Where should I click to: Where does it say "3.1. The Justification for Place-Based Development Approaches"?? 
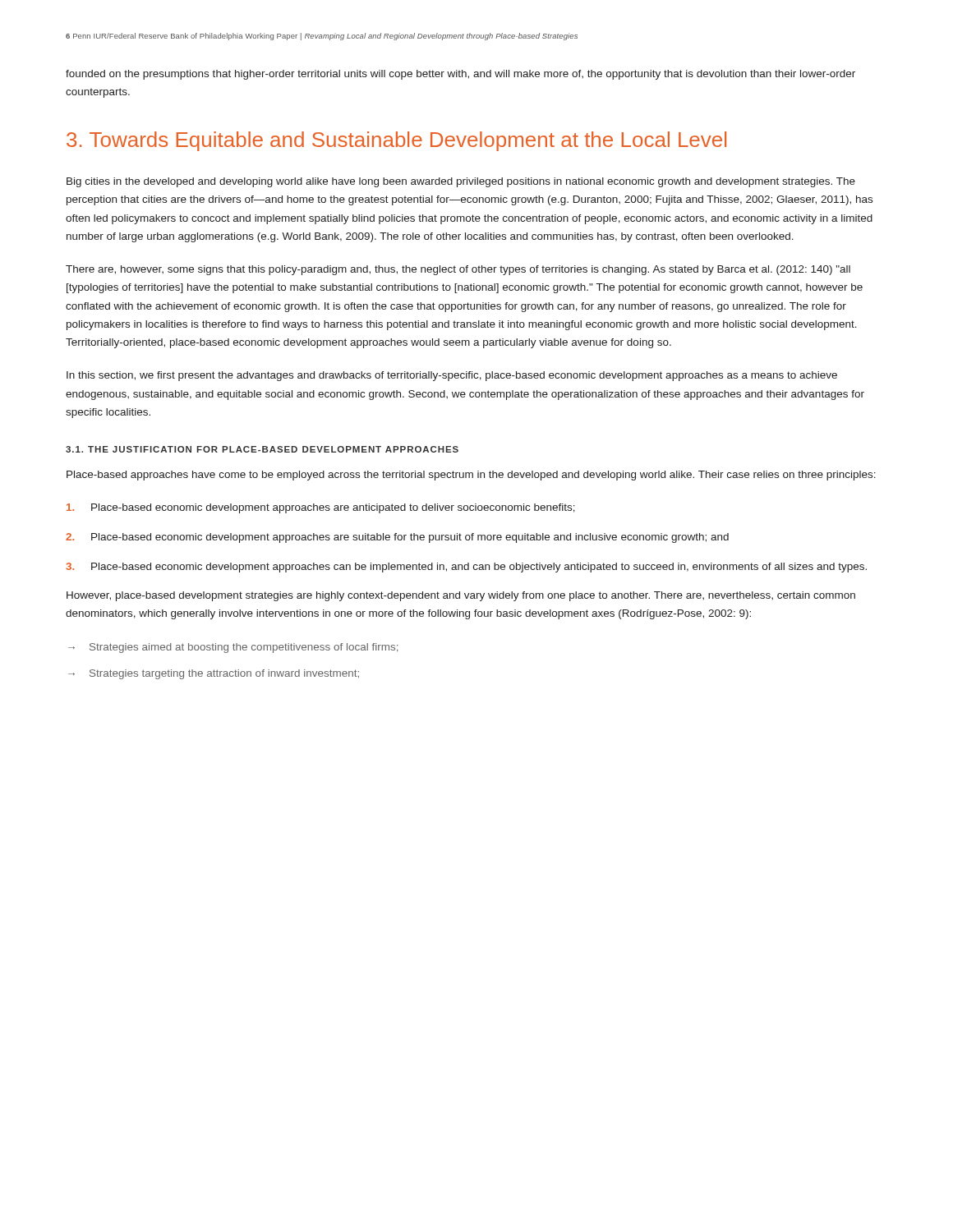pyautogui.click(x=263, y=449)
